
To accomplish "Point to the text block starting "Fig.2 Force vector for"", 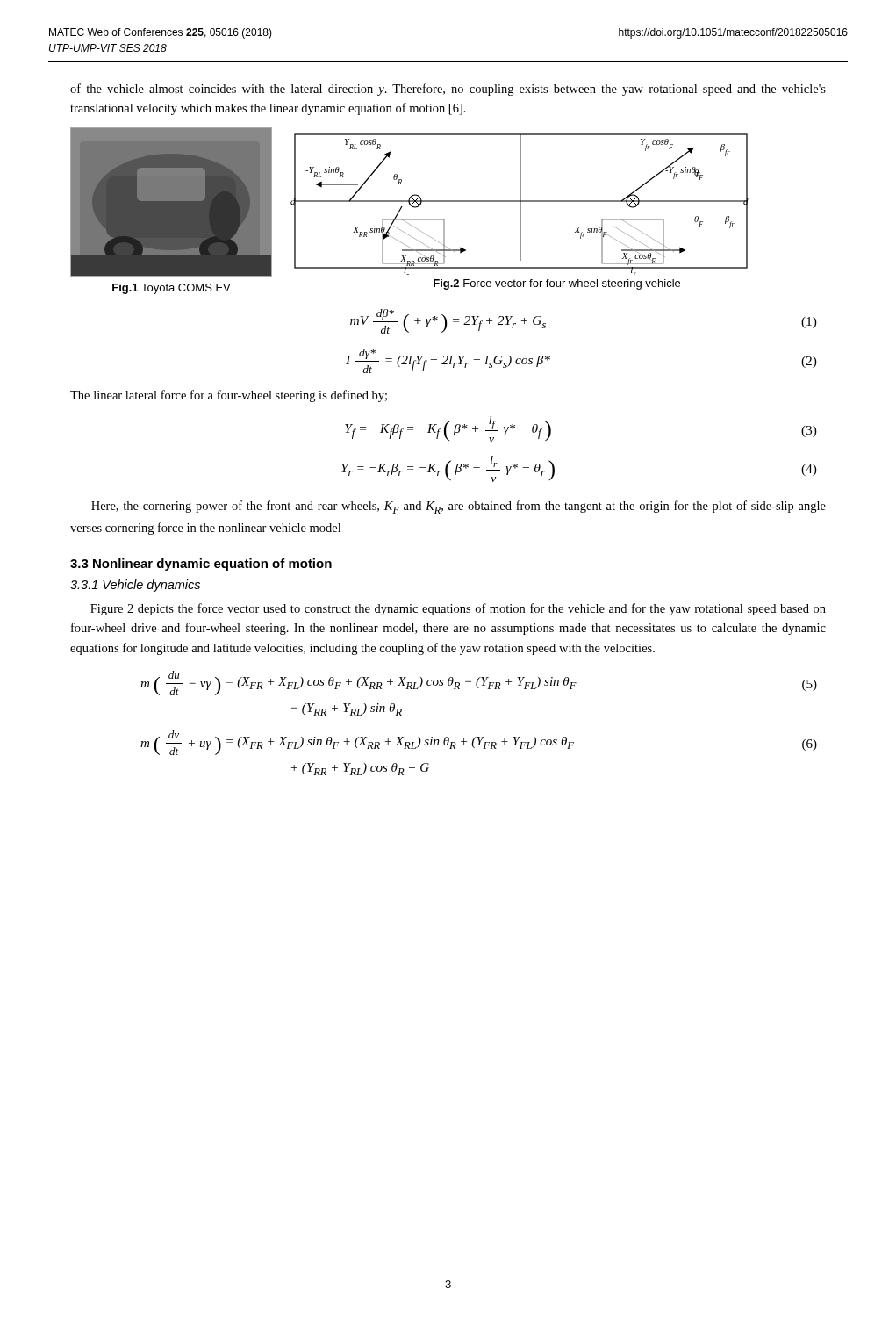I will pos(557,283).
